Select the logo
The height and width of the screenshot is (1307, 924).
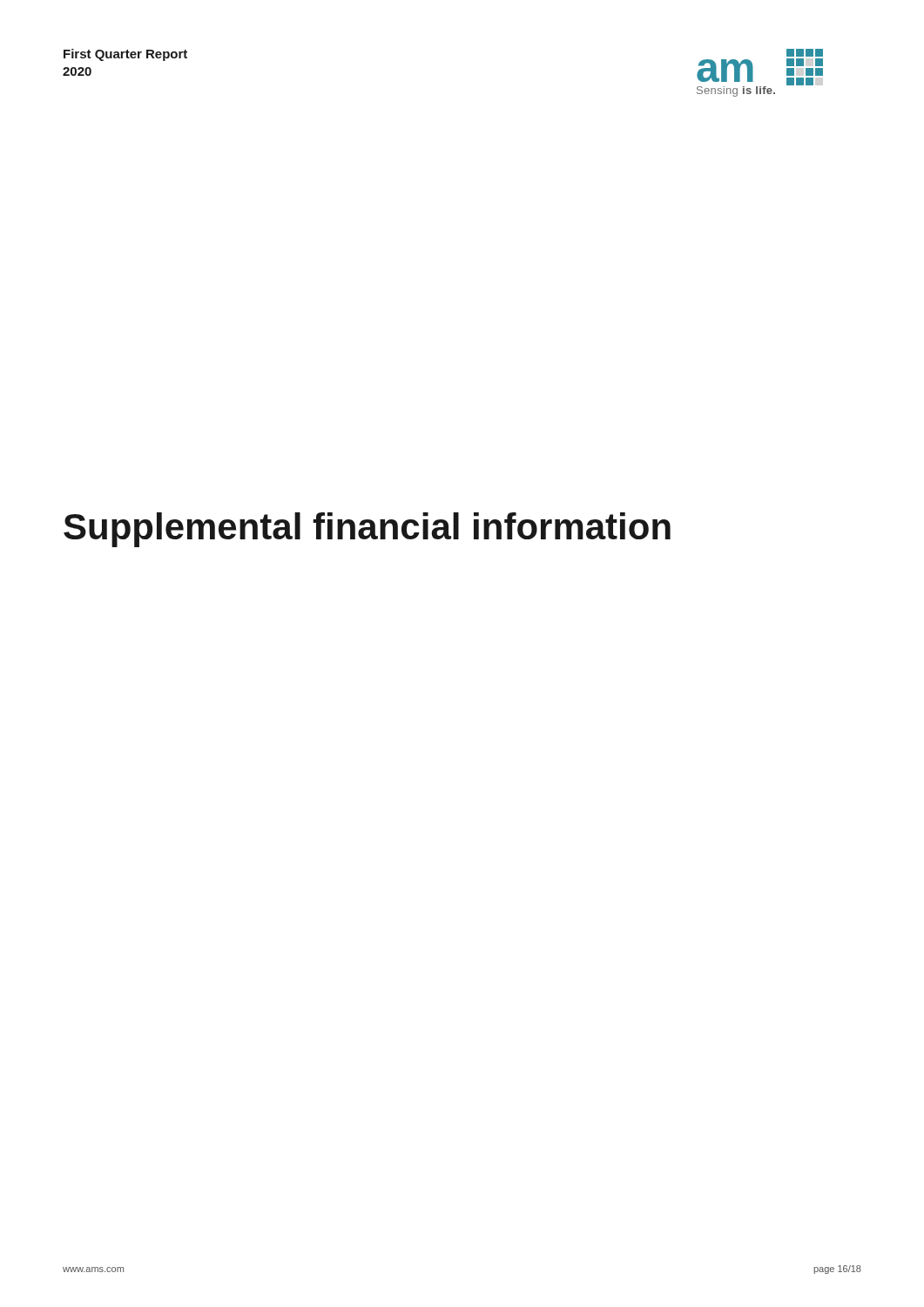779,71
